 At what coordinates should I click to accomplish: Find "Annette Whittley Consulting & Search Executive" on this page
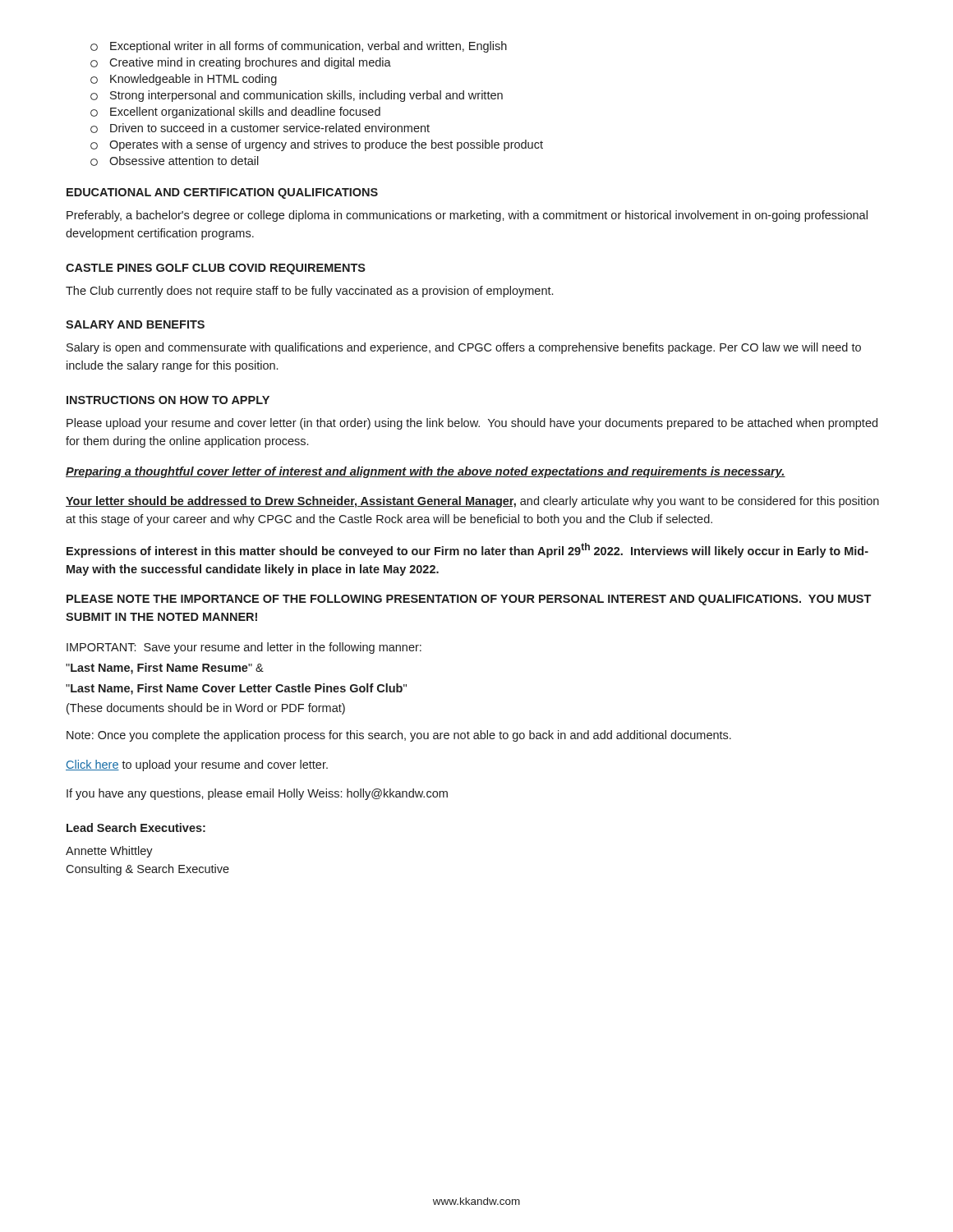pyautogui.click(x=148, y=860)
